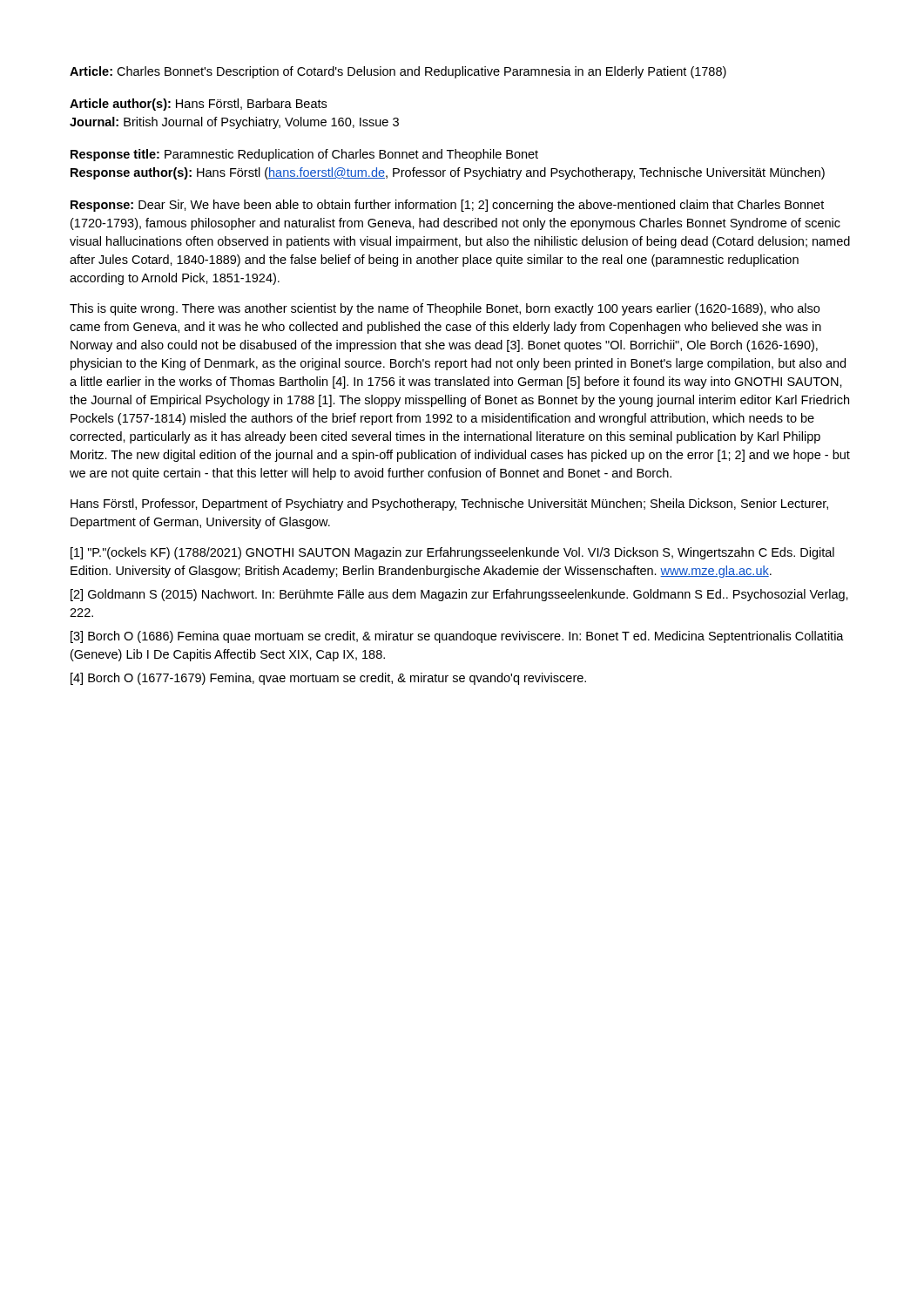
Task: Find the text block that reads "Hans Förstl, Professor, Department of Psychiatry and"
Action: point(449,513)
